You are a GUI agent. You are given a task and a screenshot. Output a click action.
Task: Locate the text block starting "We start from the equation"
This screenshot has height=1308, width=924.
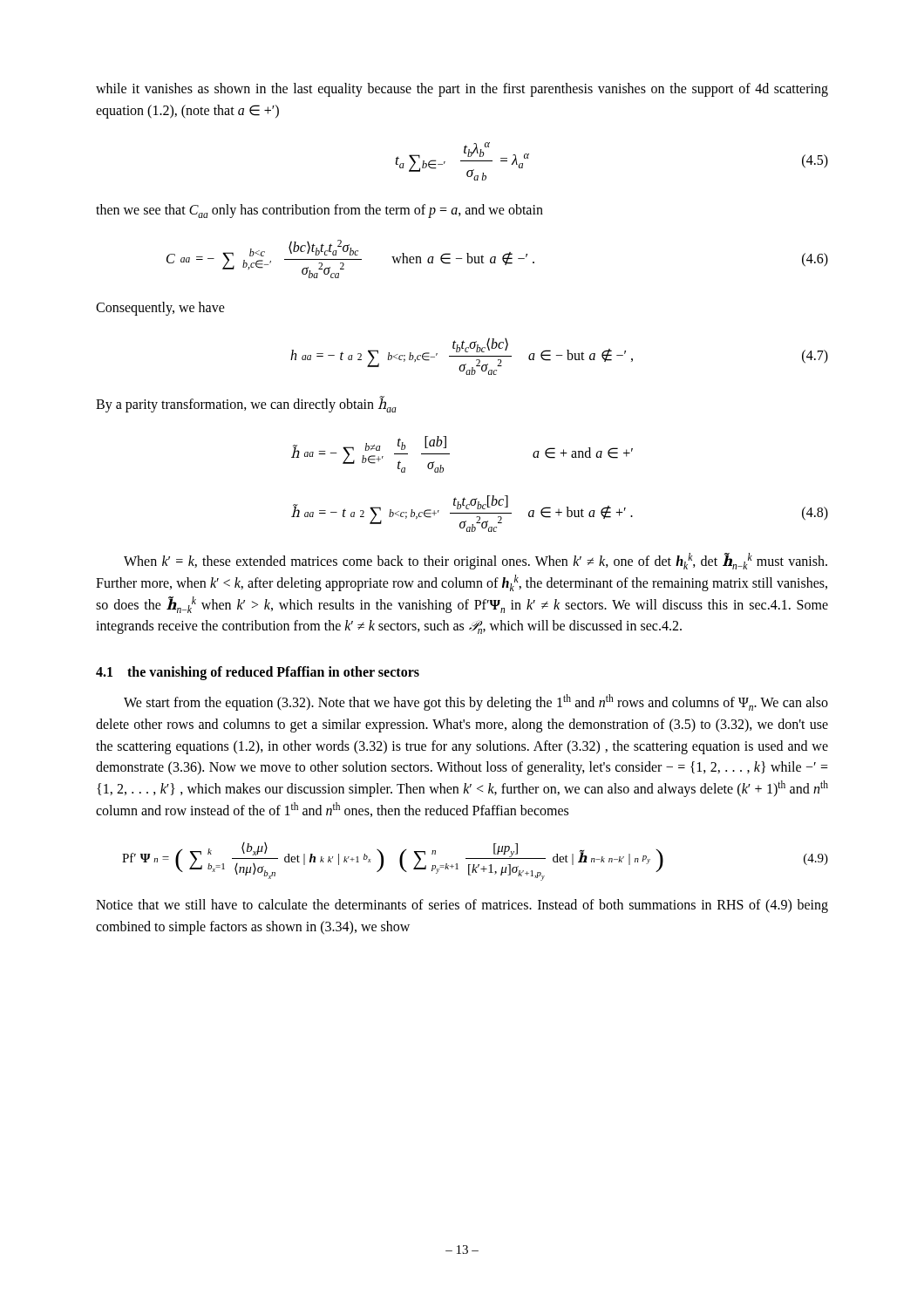coord(462,755)
